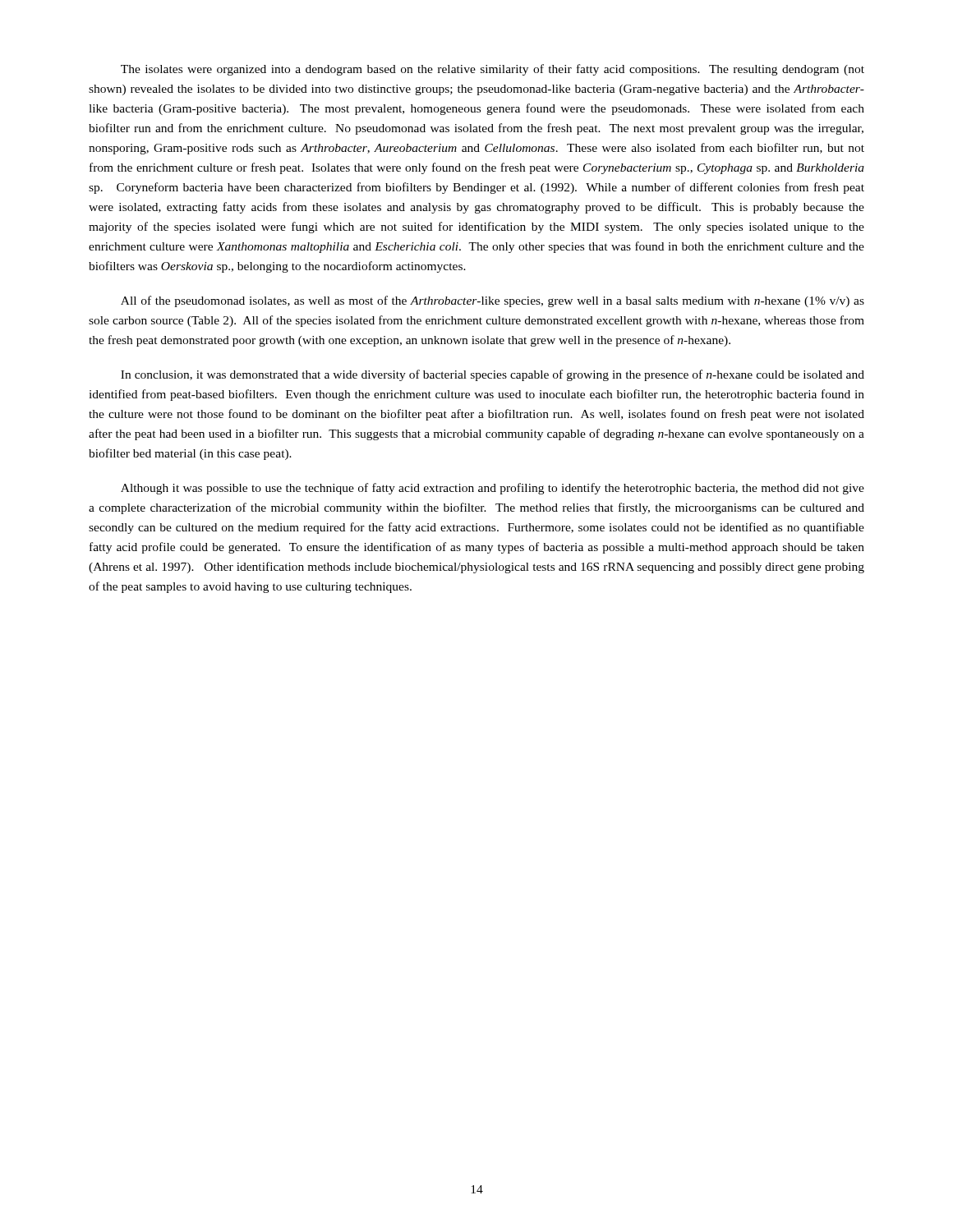This screenshot has height=1232, width=953.
Task: Locate the text block that says "The isolates were organized into a"
Action: click(x=476, y=168)
